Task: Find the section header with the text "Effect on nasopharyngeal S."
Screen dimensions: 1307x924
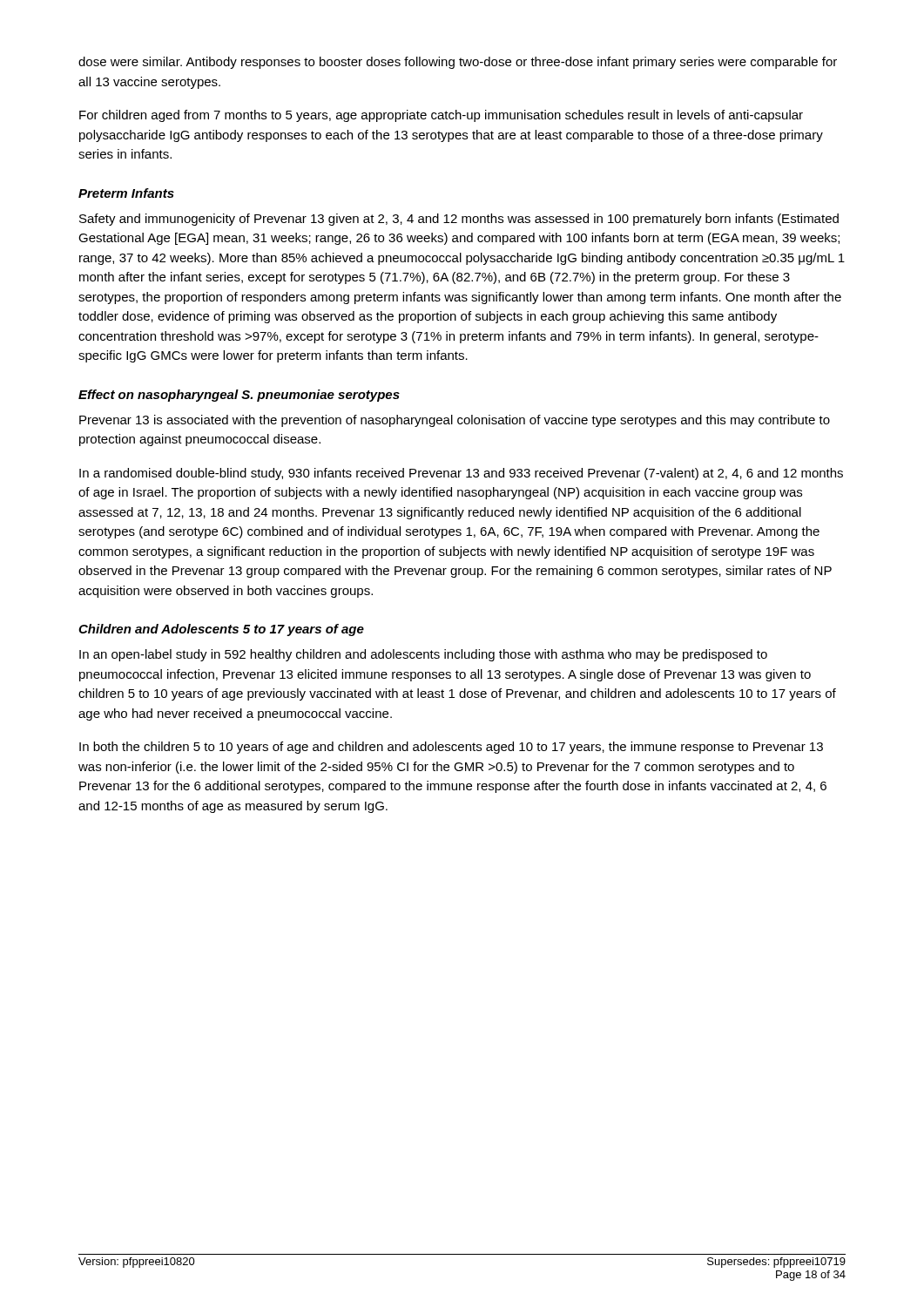Action: pyautogui.click(x=239, y=394)
